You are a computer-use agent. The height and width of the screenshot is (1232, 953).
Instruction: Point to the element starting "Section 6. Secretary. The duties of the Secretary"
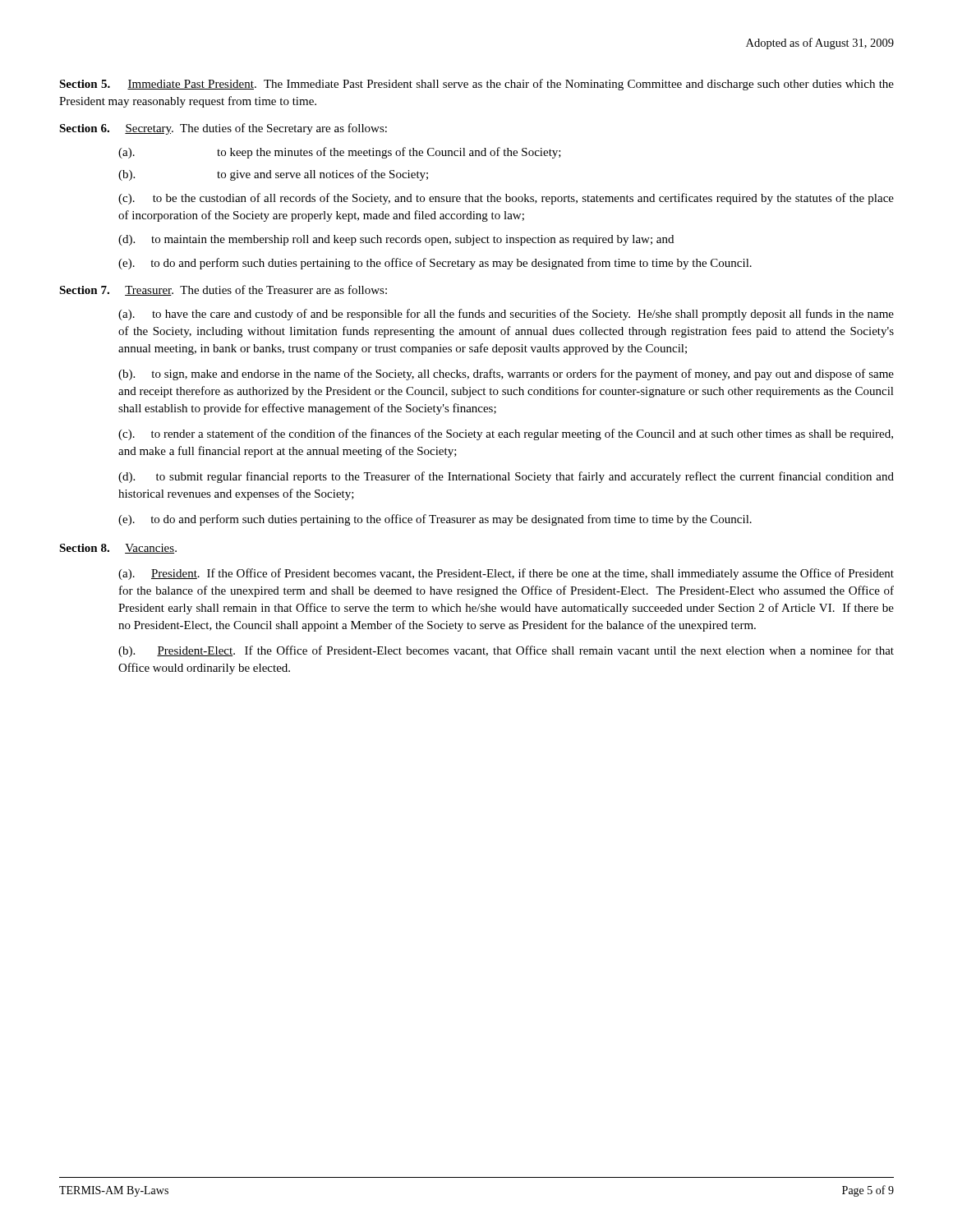point(223,128)
